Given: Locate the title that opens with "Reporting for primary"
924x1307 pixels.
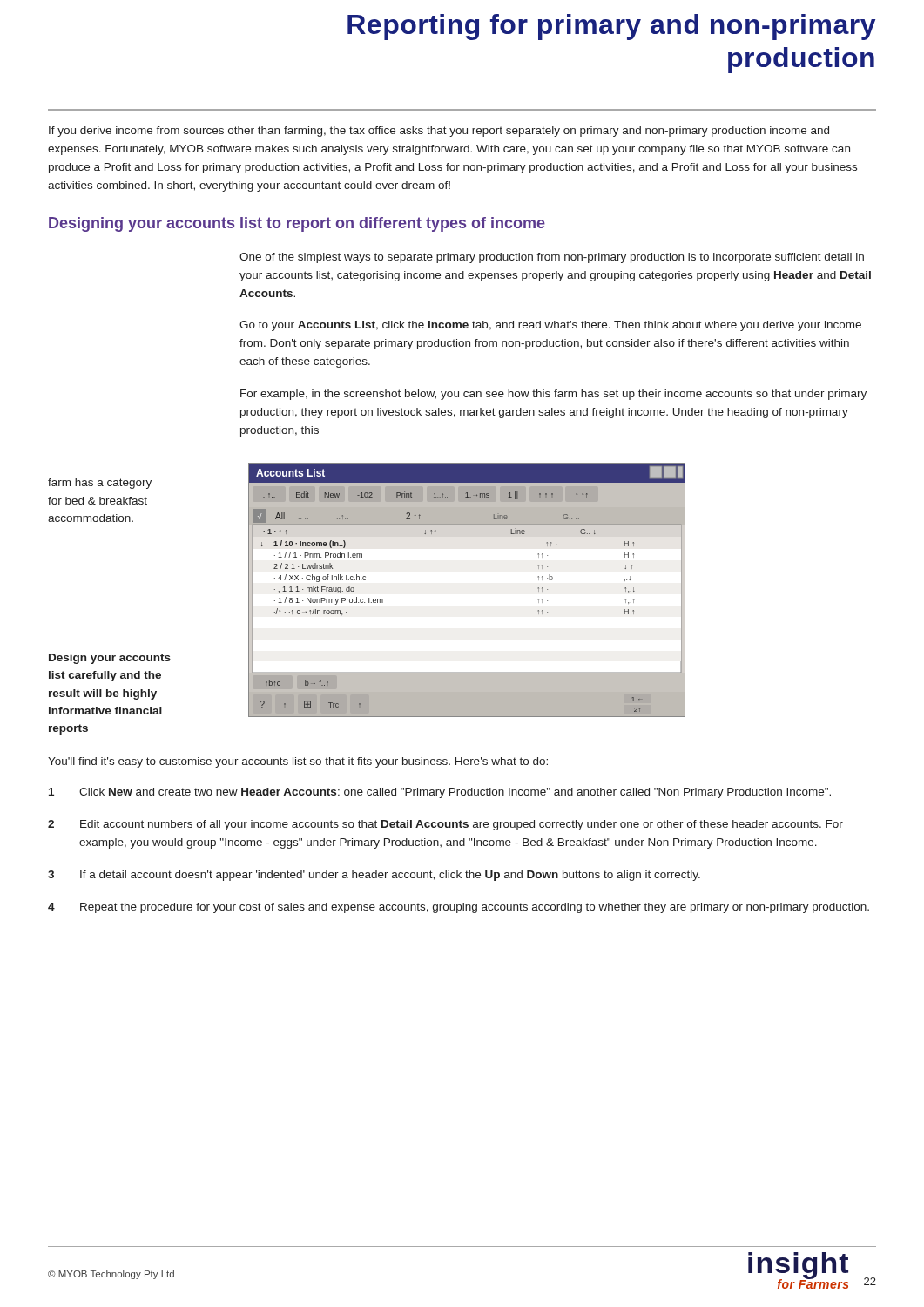Looking at the screenshot, I should (611, 42).
